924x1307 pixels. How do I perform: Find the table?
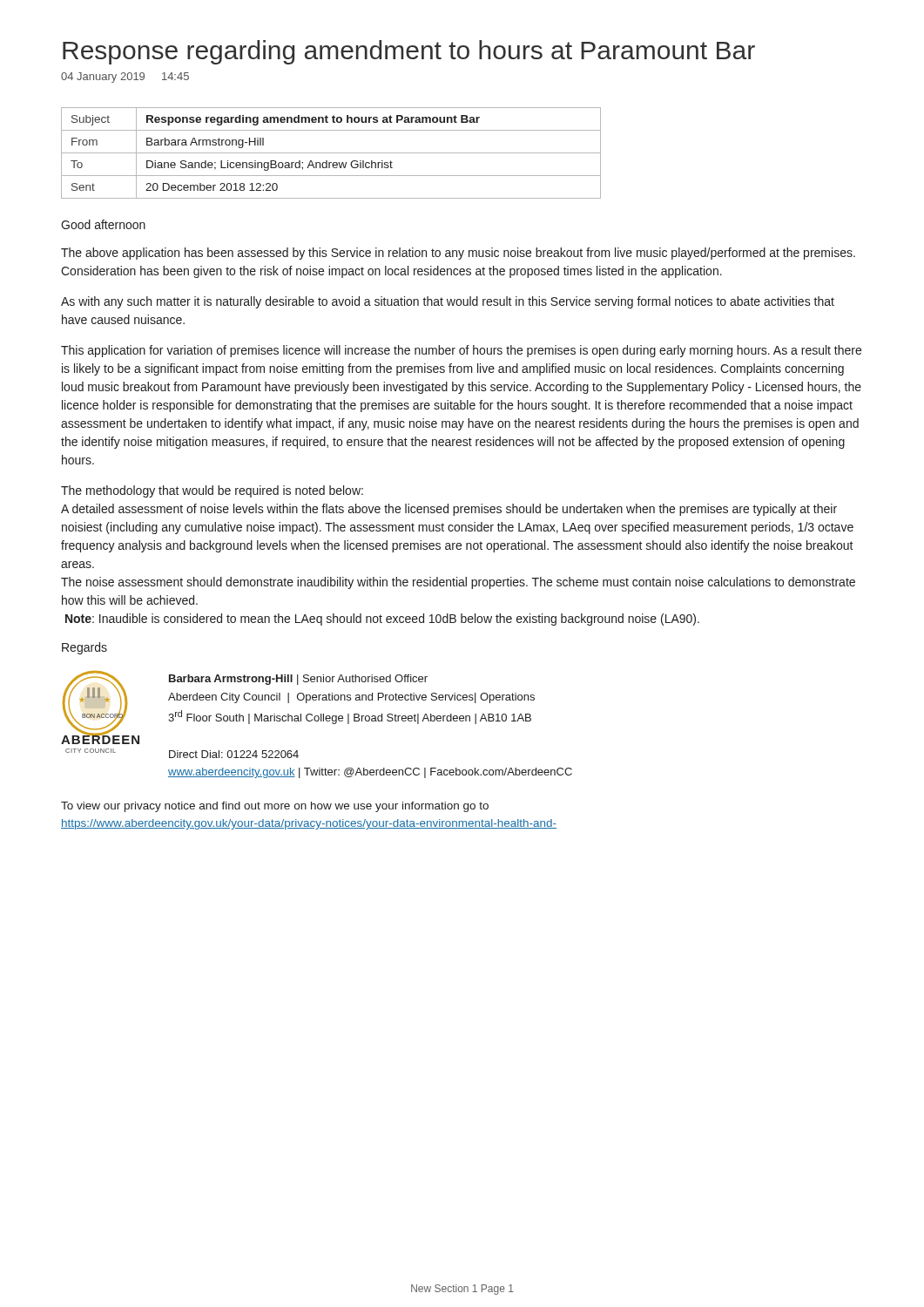462,153
